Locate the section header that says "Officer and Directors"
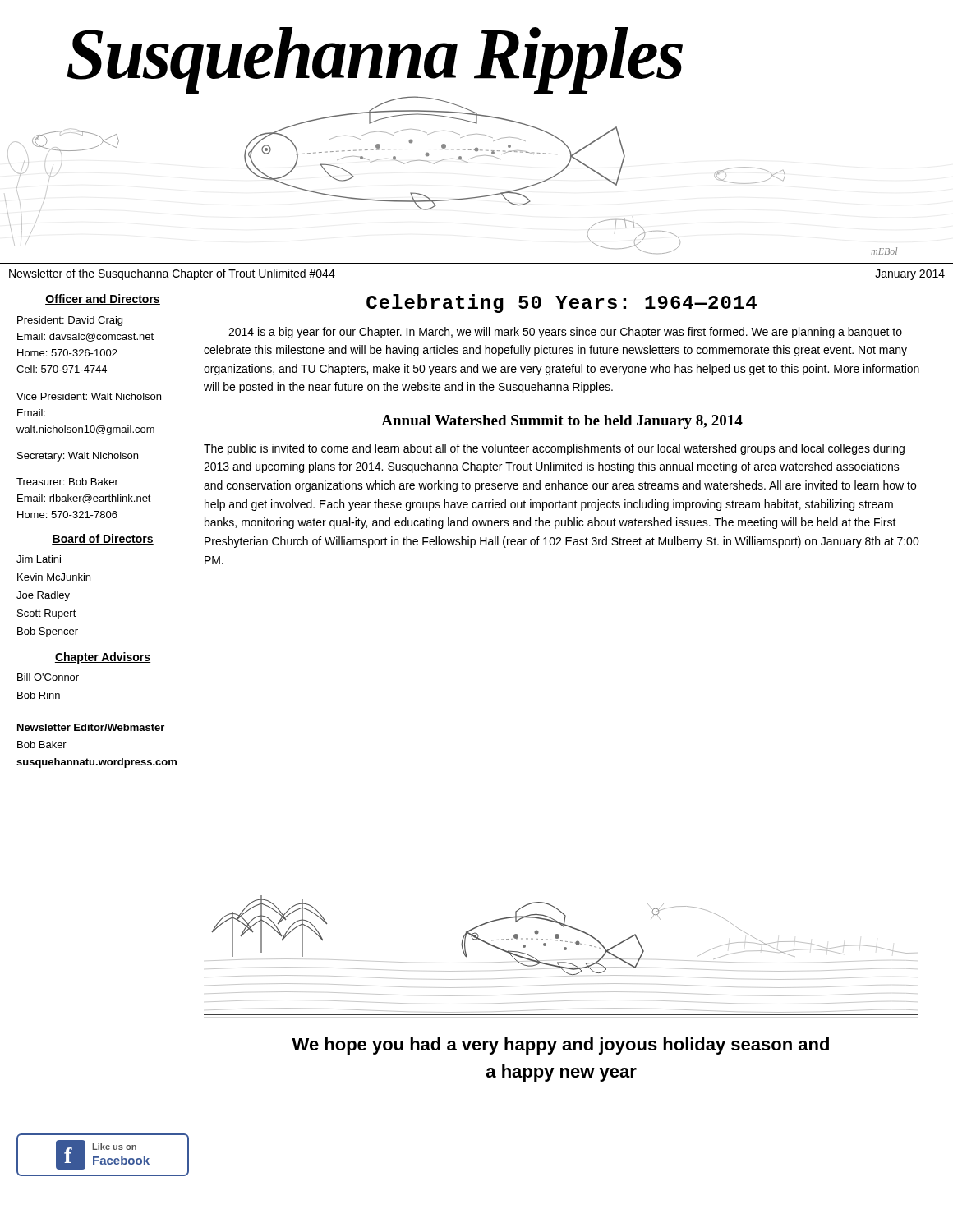This screenshot has height=1232, width=953. pyautogui.click(x=103, y=299)
